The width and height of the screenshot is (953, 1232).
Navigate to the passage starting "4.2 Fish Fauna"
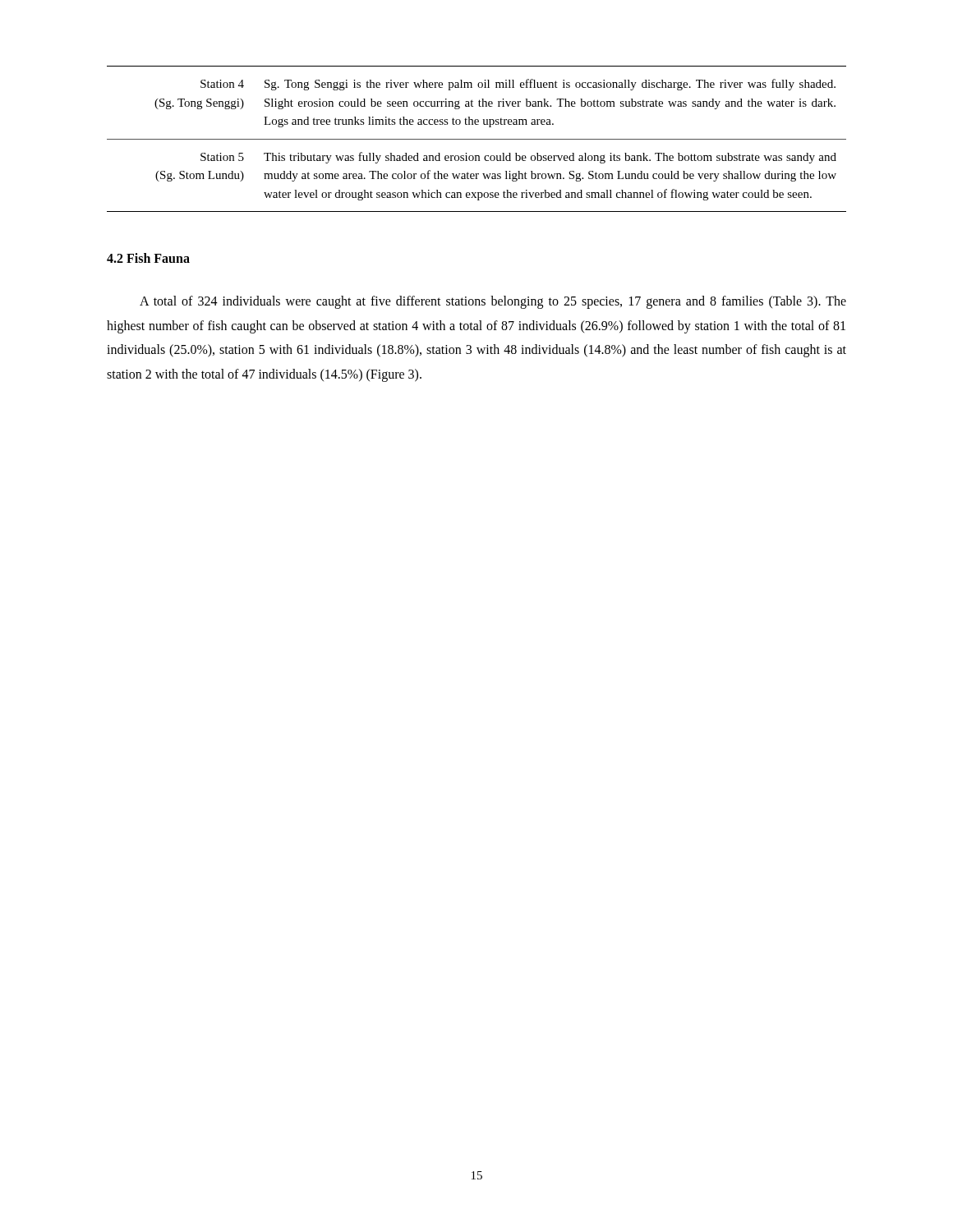(148, 258)
